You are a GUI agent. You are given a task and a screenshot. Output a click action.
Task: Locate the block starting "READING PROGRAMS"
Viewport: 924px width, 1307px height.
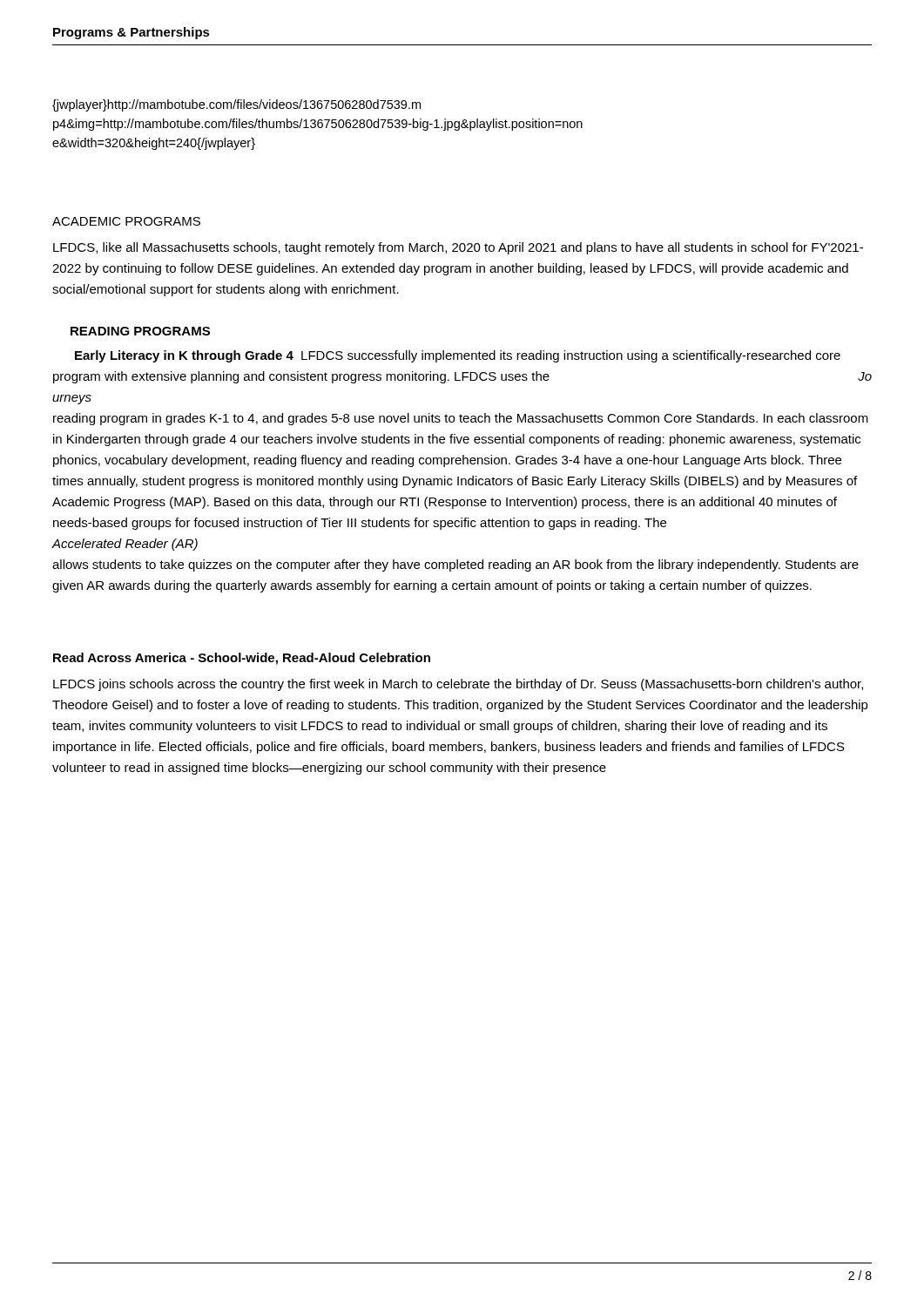pos(140,331)
